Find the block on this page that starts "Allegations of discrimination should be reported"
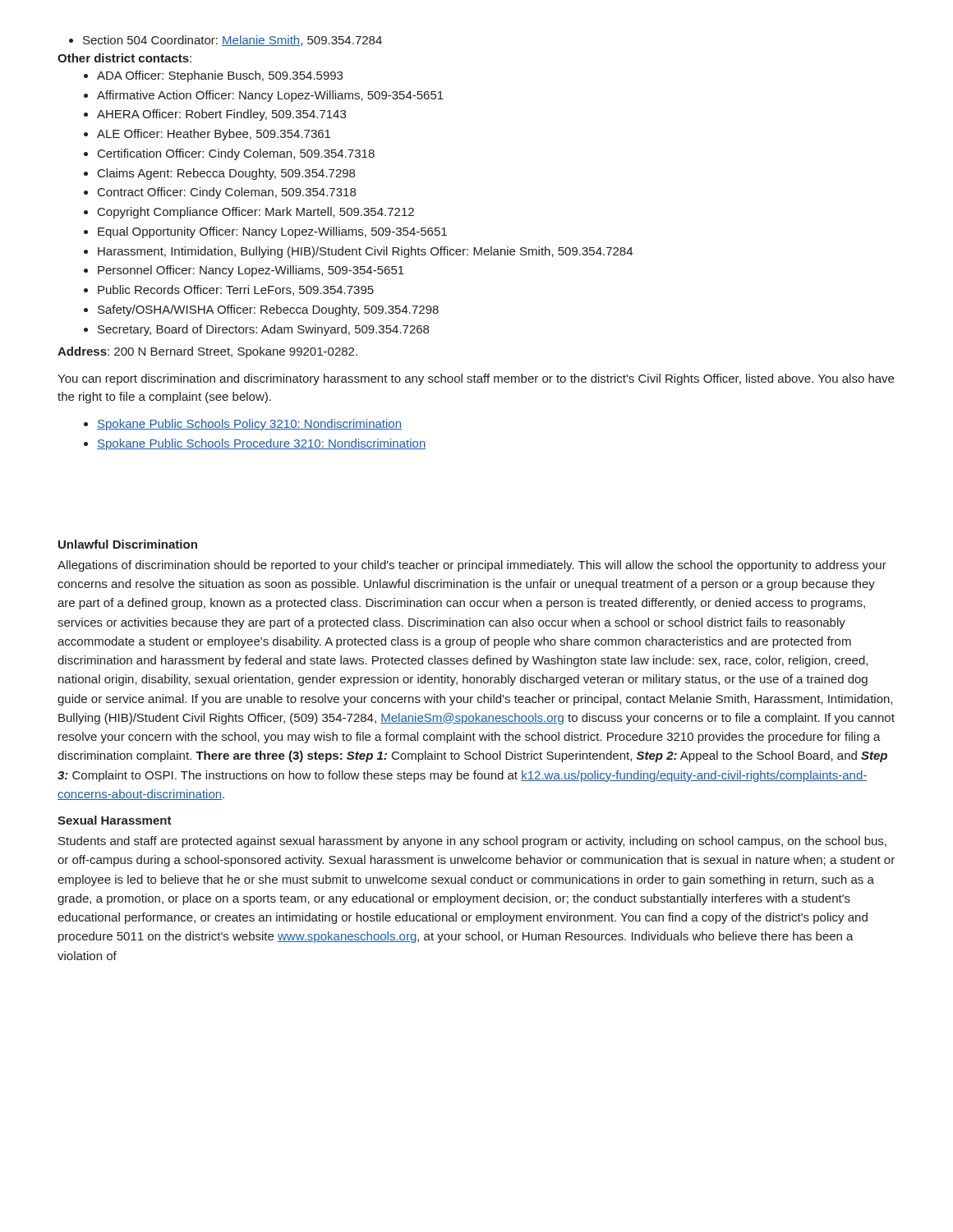This screenshot has height=1232, width=953. [x=476, y=679]
